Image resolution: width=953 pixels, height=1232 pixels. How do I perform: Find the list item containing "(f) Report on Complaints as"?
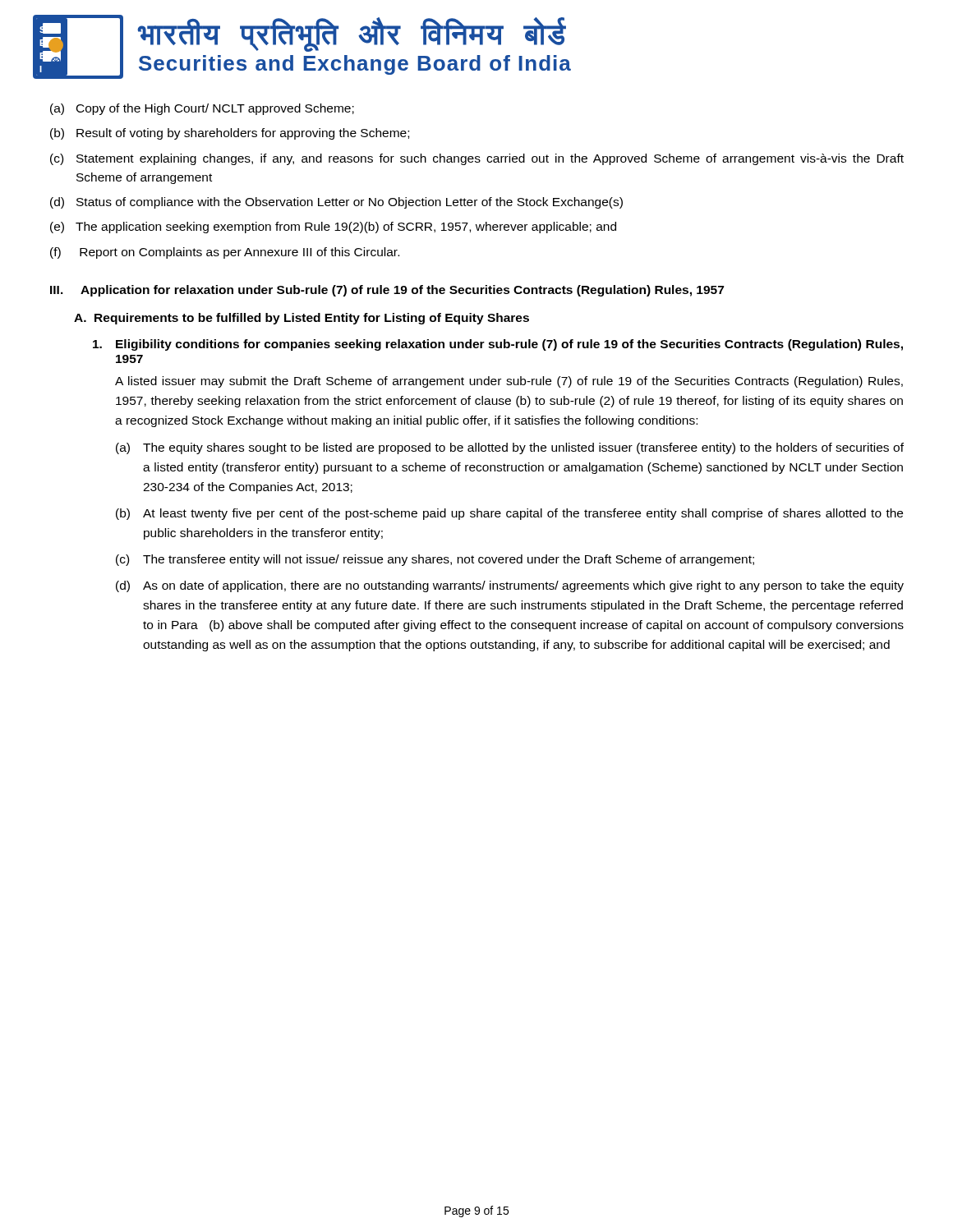coord(225,253)
